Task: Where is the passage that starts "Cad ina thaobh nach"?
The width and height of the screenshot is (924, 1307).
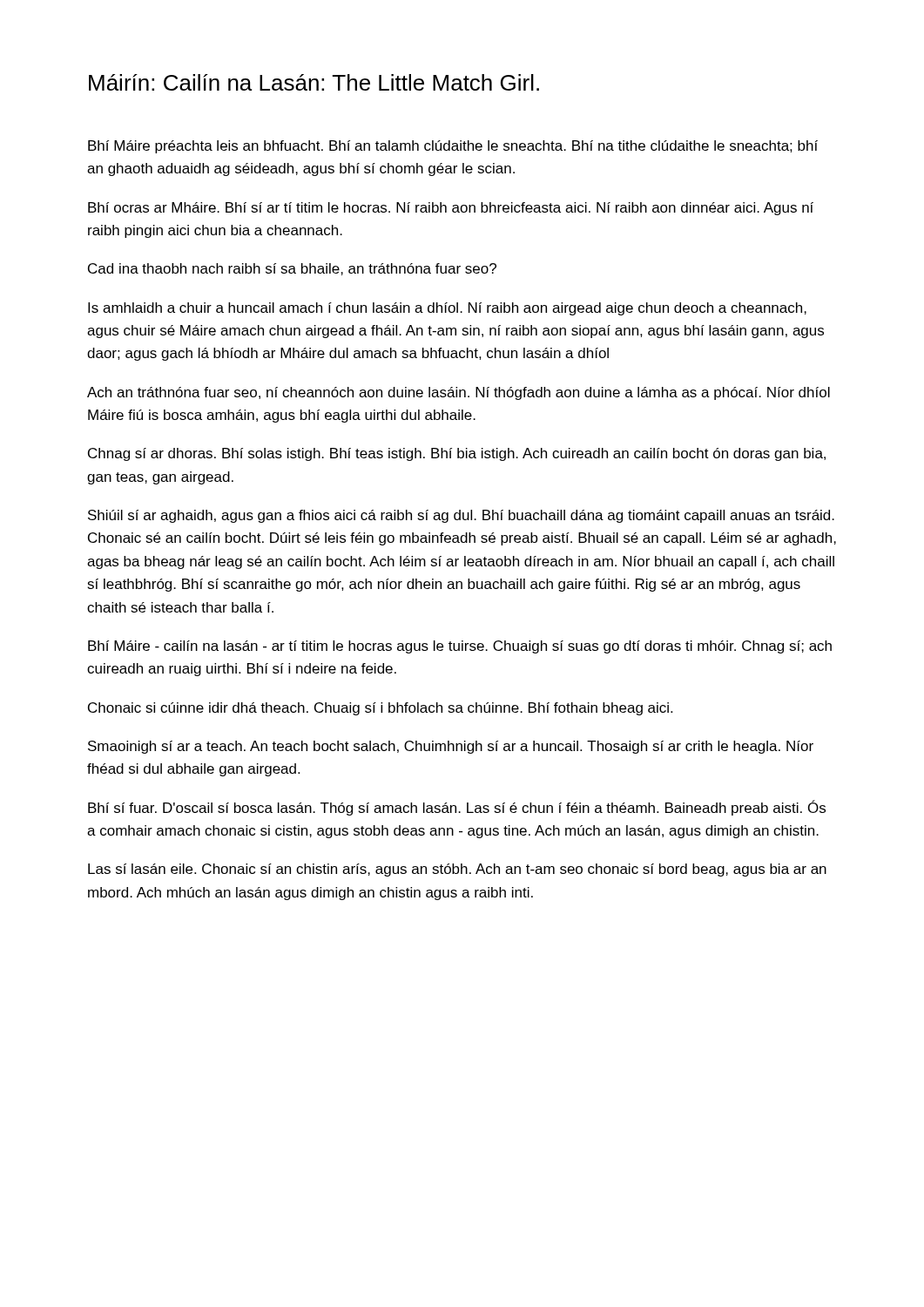Action: coord(462,270)
